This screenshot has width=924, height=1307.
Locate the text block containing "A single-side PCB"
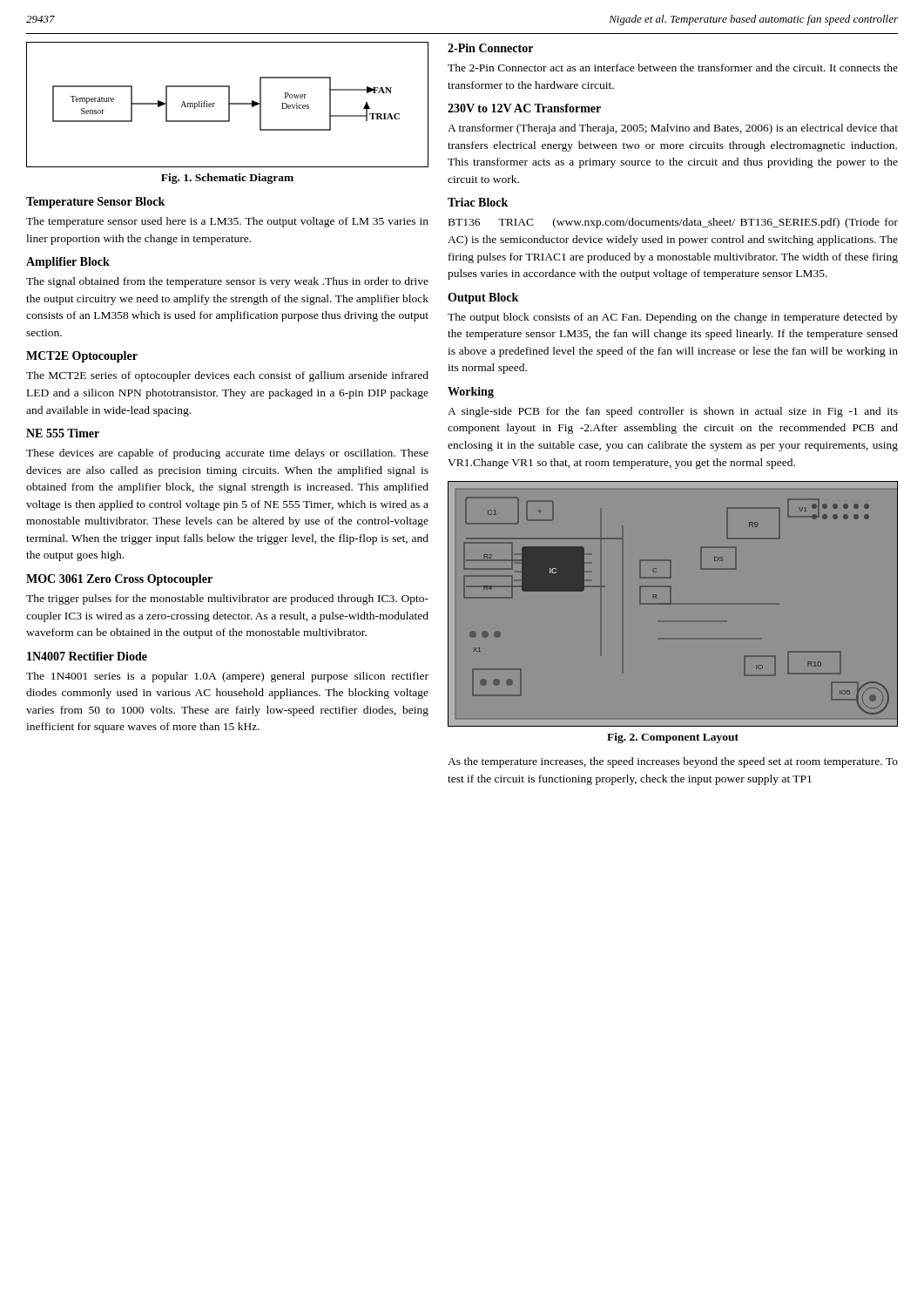673,436
